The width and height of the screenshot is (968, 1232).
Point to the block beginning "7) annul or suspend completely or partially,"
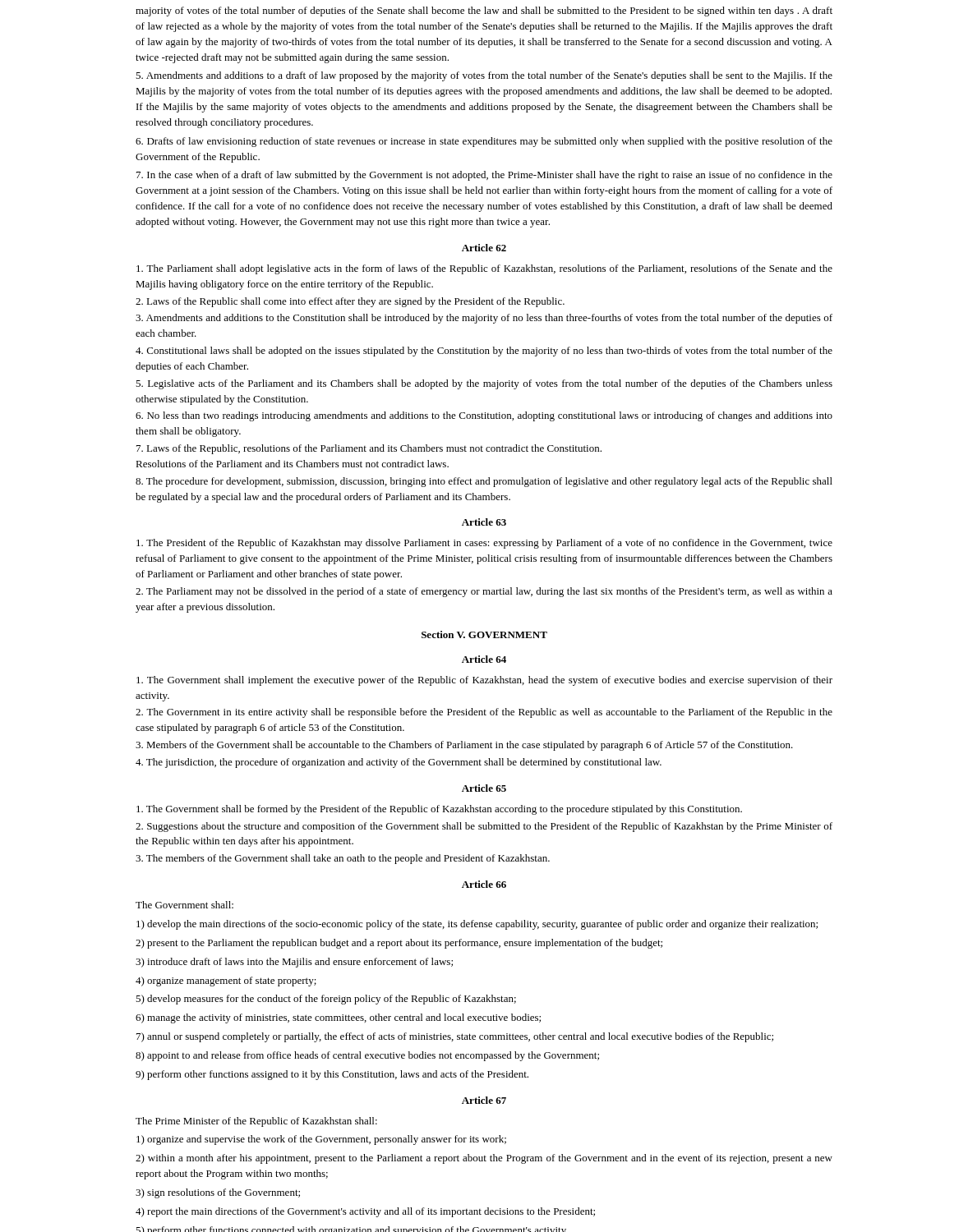coord(484,1037)
